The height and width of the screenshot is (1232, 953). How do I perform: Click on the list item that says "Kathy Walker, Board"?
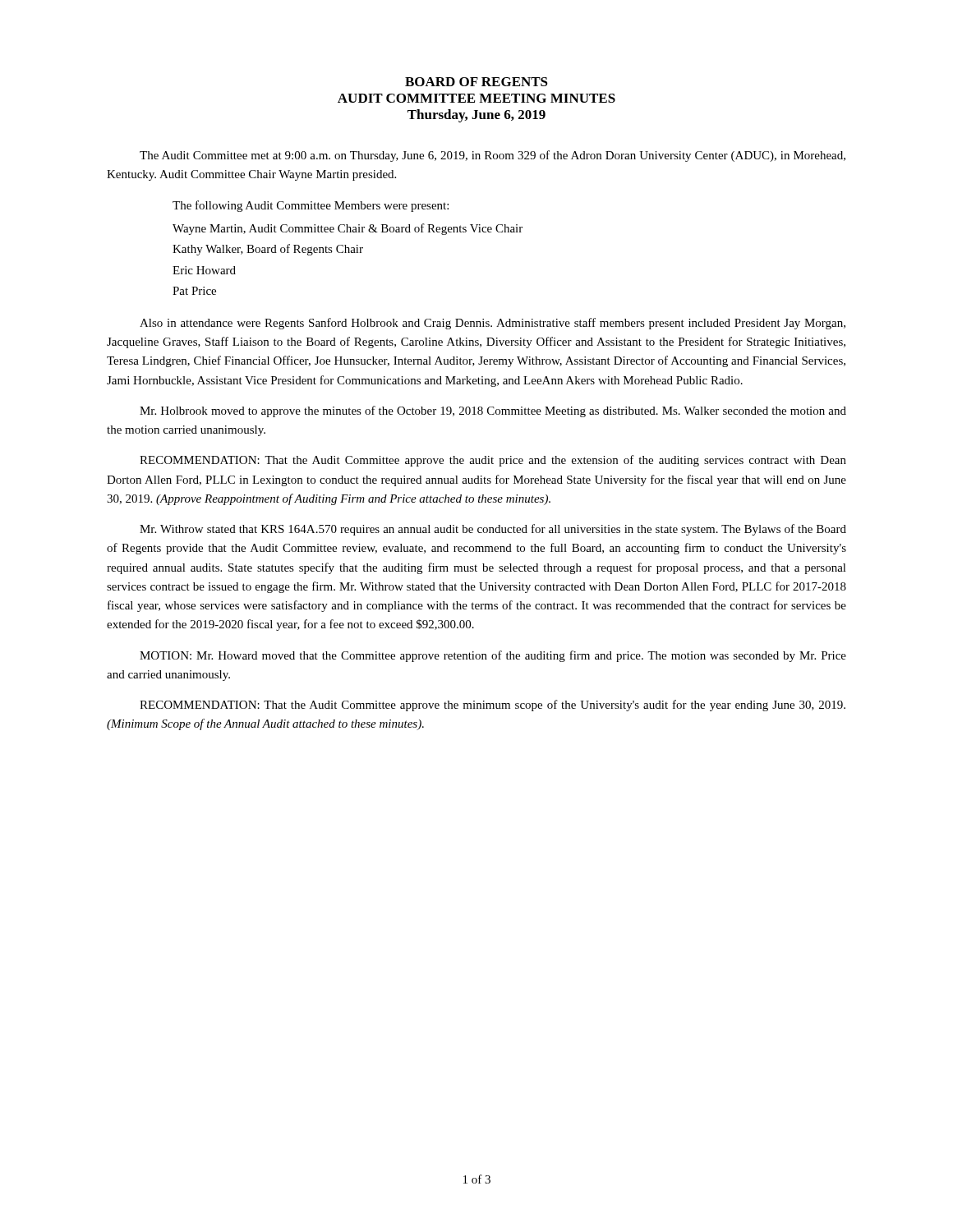click(268, 249)
